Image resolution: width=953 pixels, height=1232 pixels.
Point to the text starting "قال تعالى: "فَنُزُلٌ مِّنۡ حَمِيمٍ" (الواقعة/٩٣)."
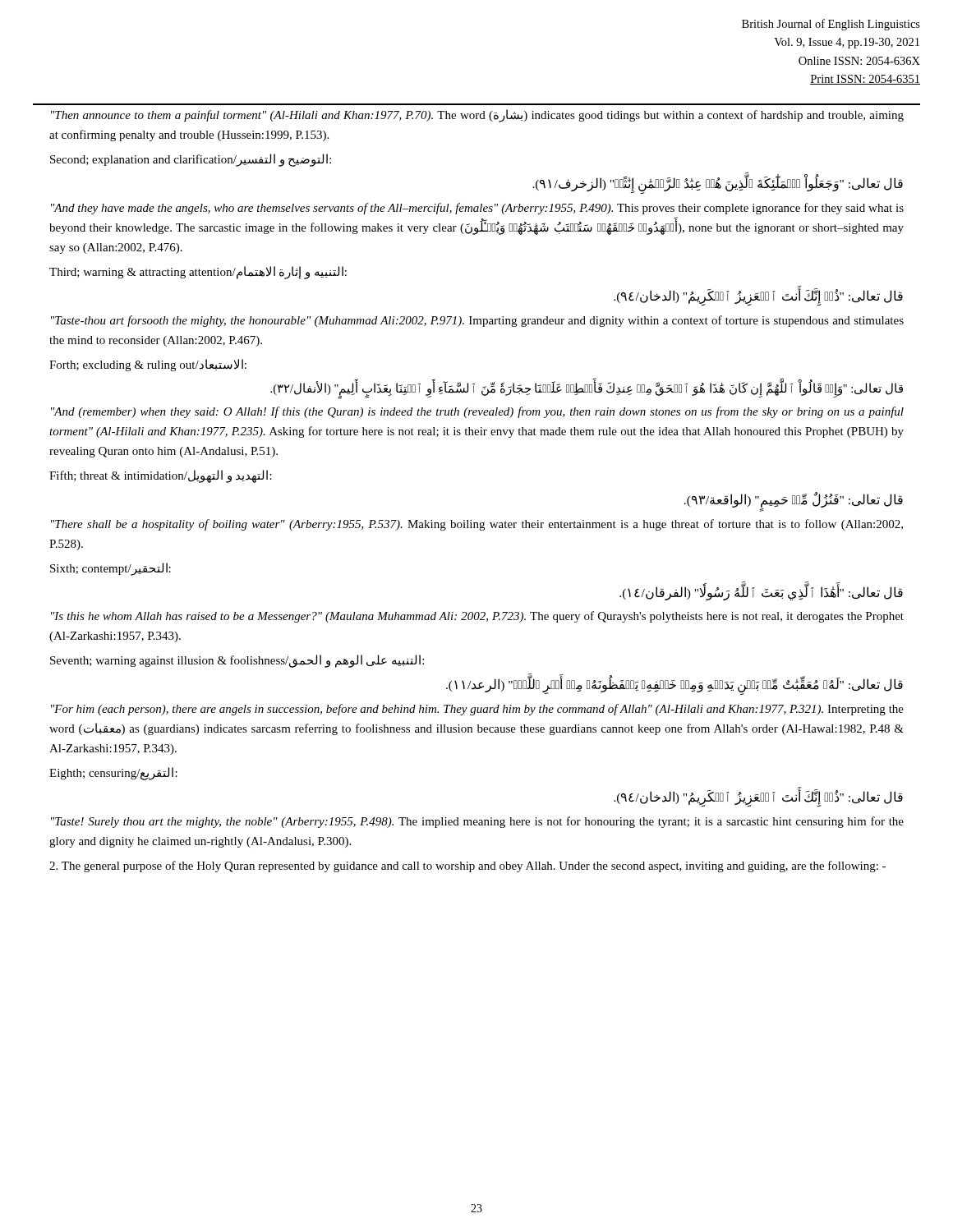point(794,501)
